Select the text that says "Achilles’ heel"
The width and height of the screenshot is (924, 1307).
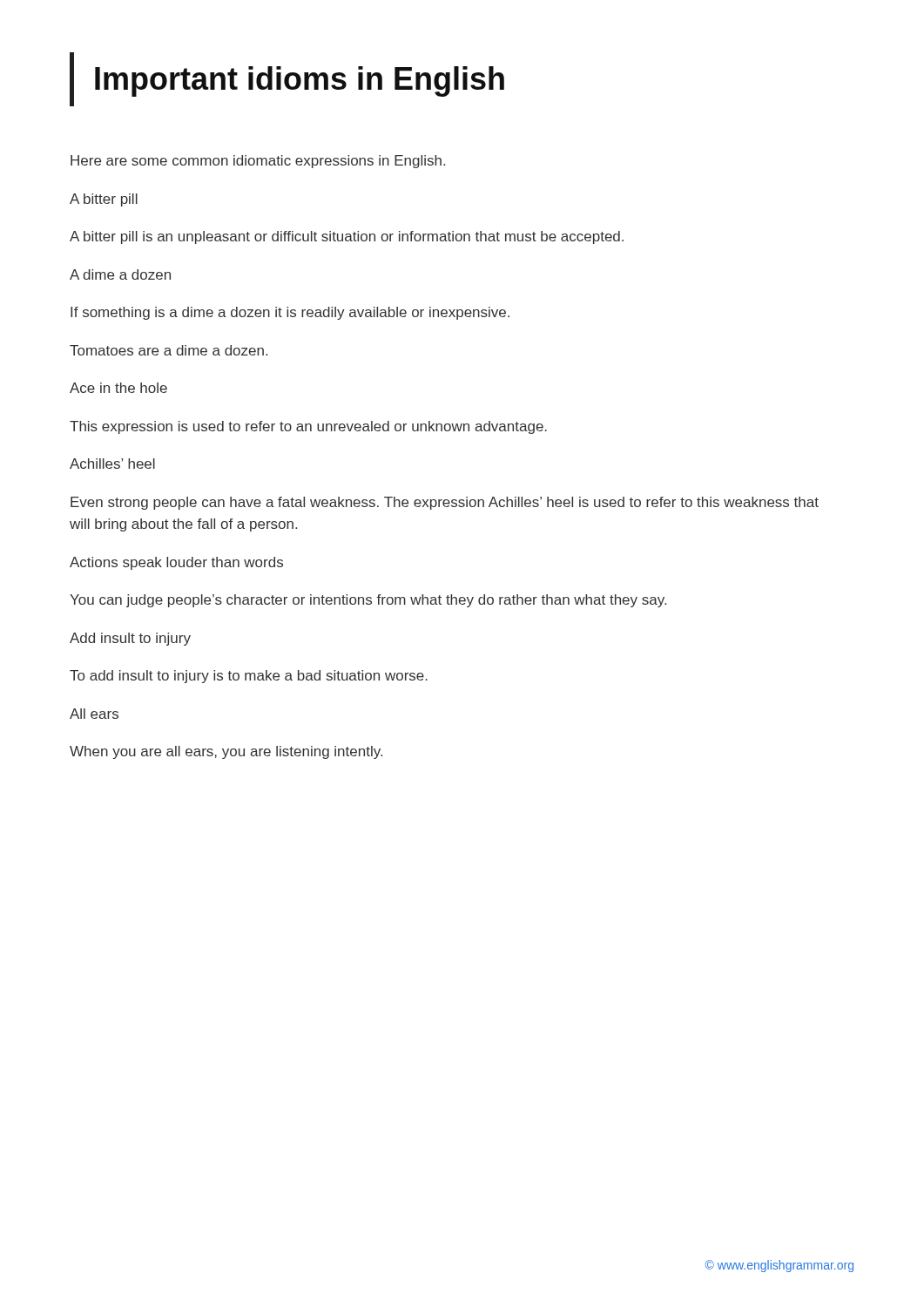tap(113, 464)
